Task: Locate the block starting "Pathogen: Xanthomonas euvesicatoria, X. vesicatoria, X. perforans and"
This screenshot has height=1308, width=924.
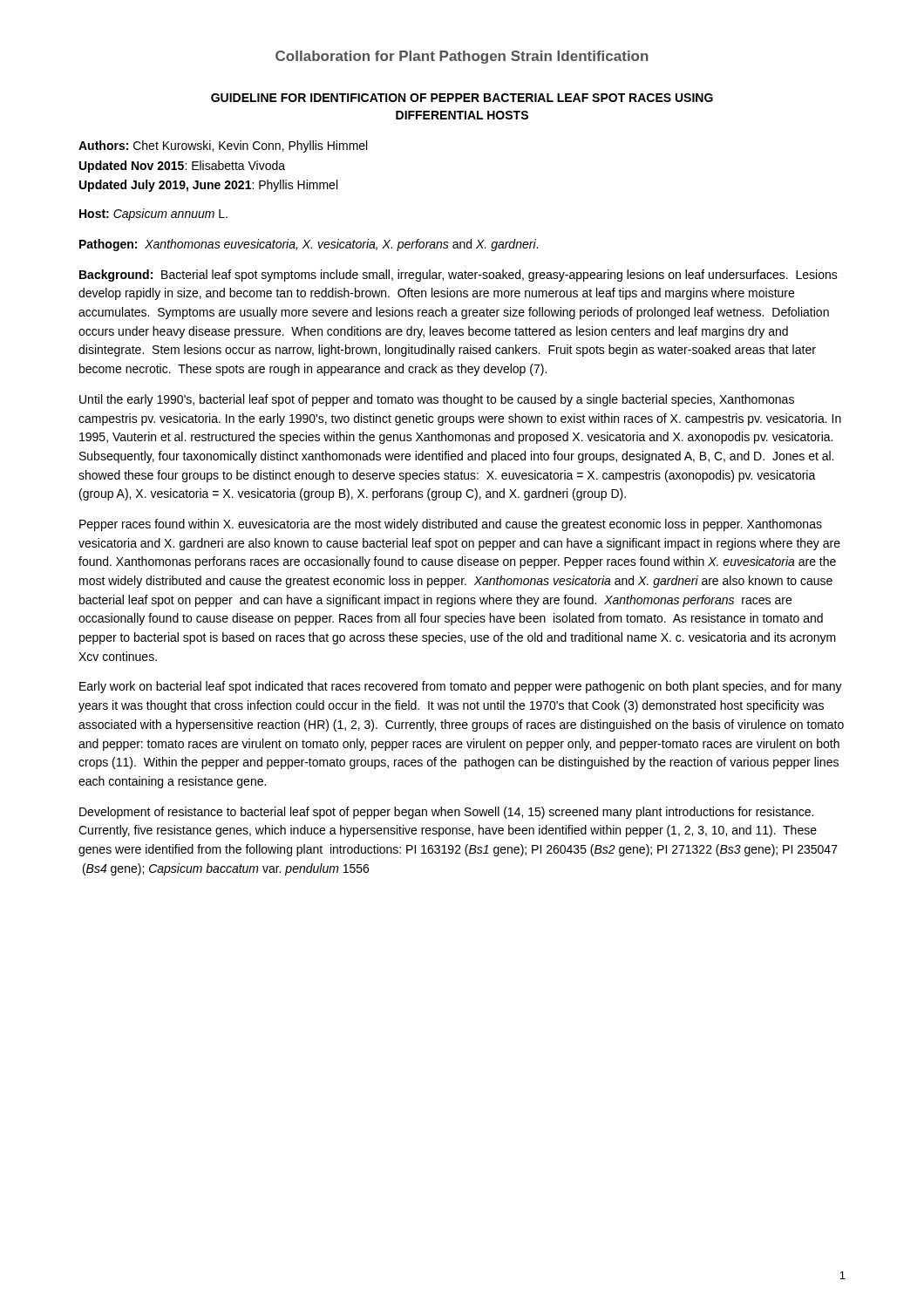Action: (x=309, y=244)
